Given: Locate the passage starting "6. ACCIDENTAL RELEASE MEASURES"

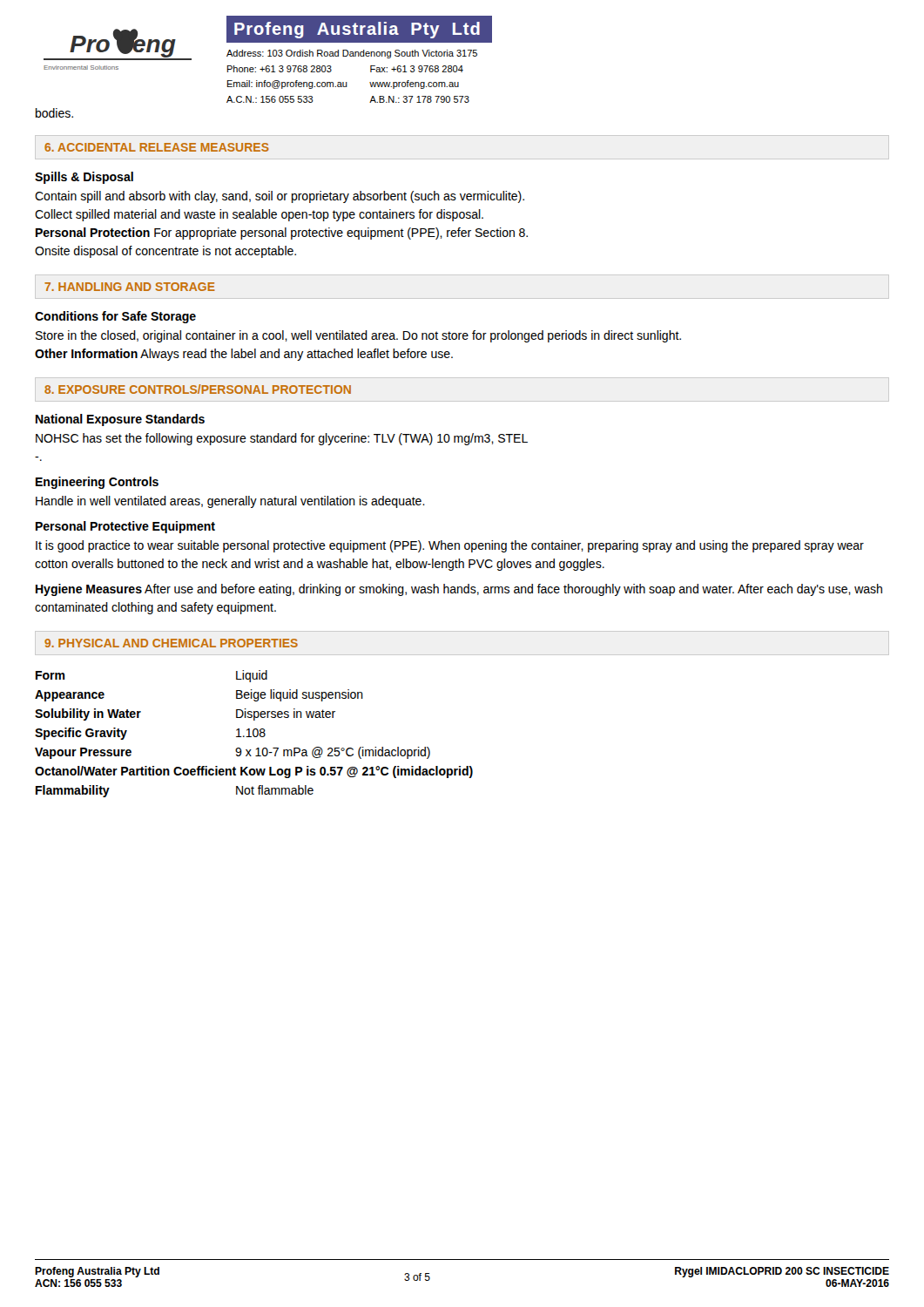Looking at the screenshot, I should pyautogui.click(x=157, y=147).
